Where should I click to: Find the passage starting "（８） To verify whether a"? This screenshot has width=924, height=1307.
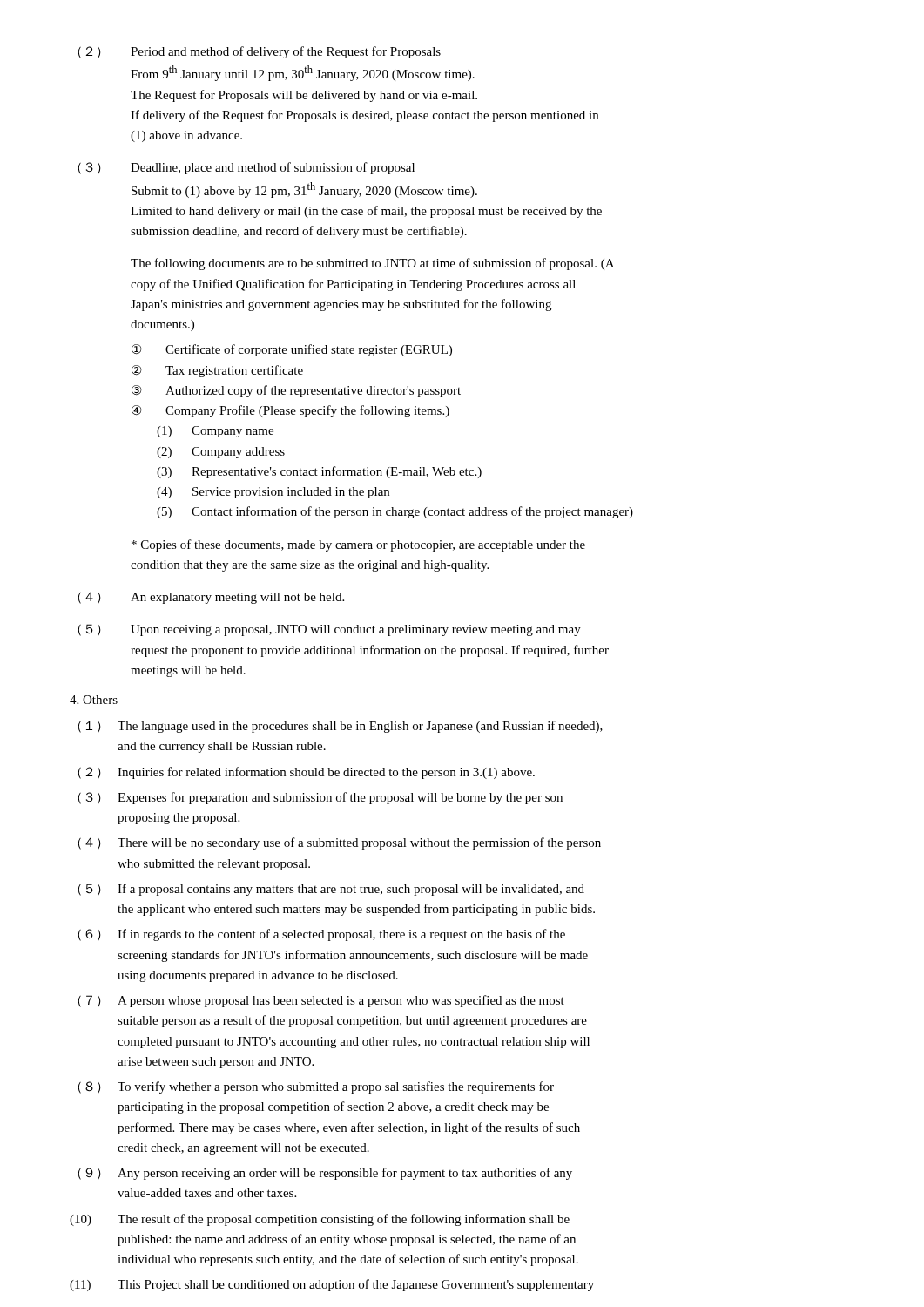462,1117
